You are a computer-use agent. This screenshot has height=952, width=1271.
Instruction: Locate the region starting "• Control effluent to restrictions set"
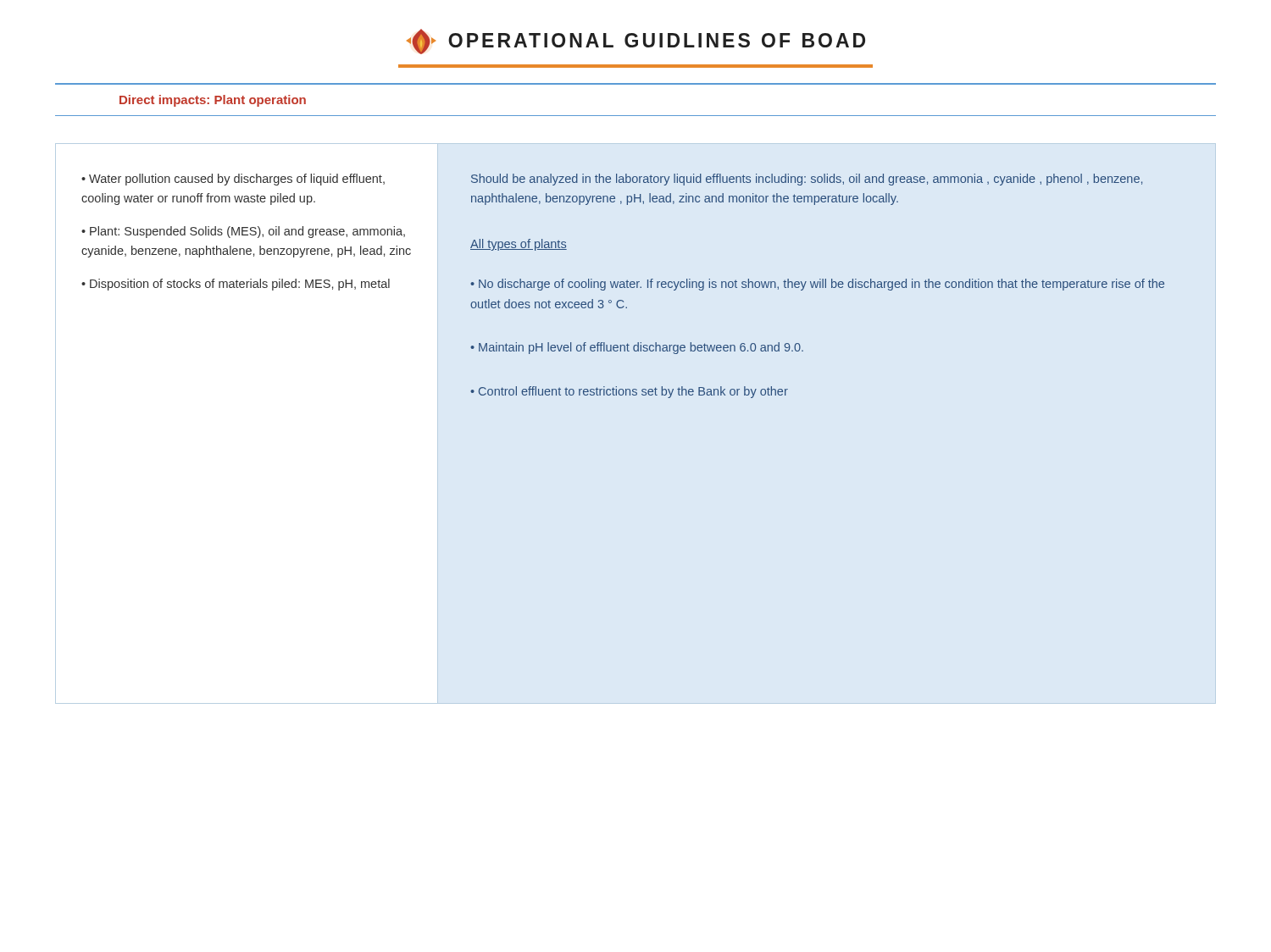(629, 391)
